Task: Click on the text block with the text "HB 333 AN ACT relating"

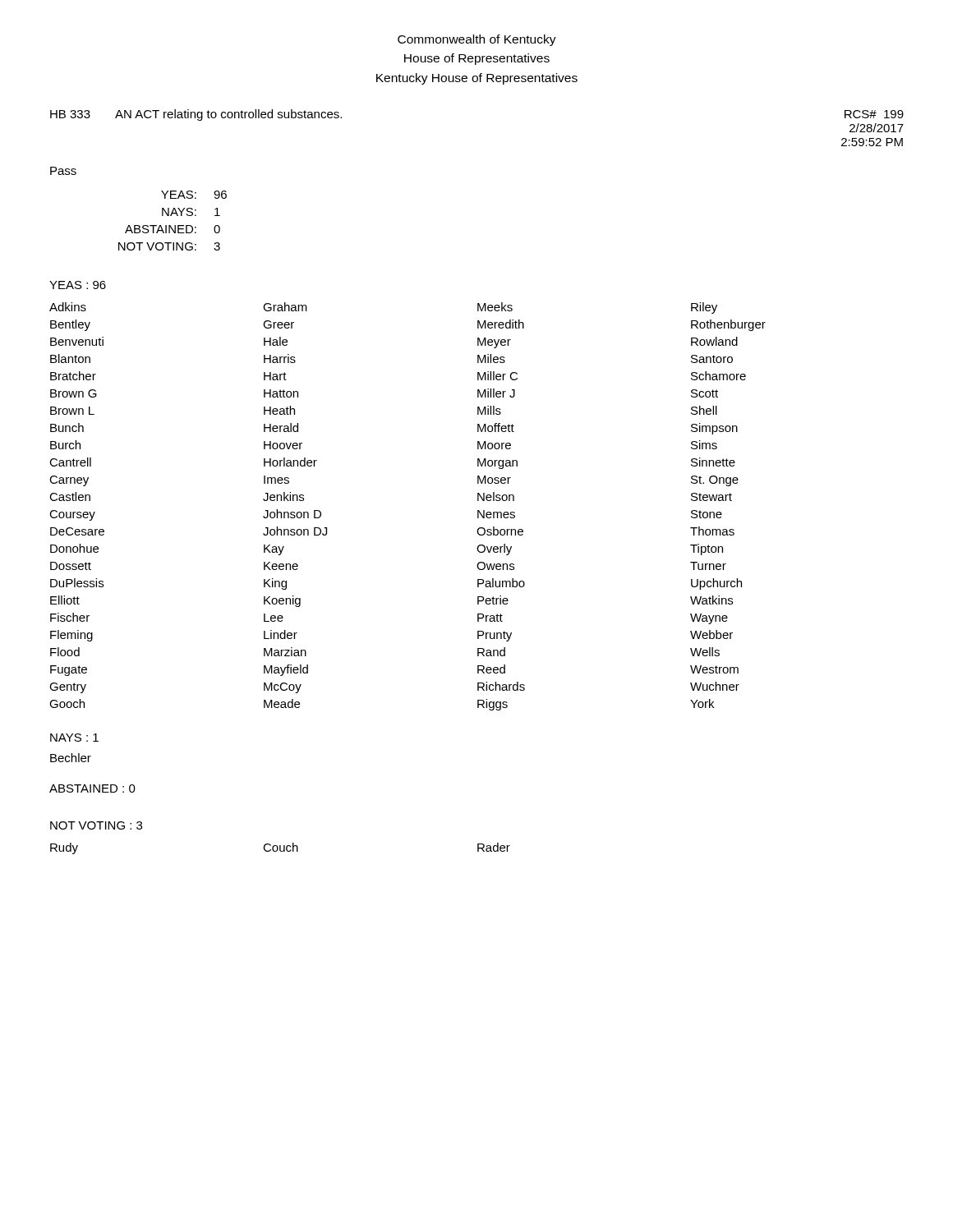Action: point(73,115)
